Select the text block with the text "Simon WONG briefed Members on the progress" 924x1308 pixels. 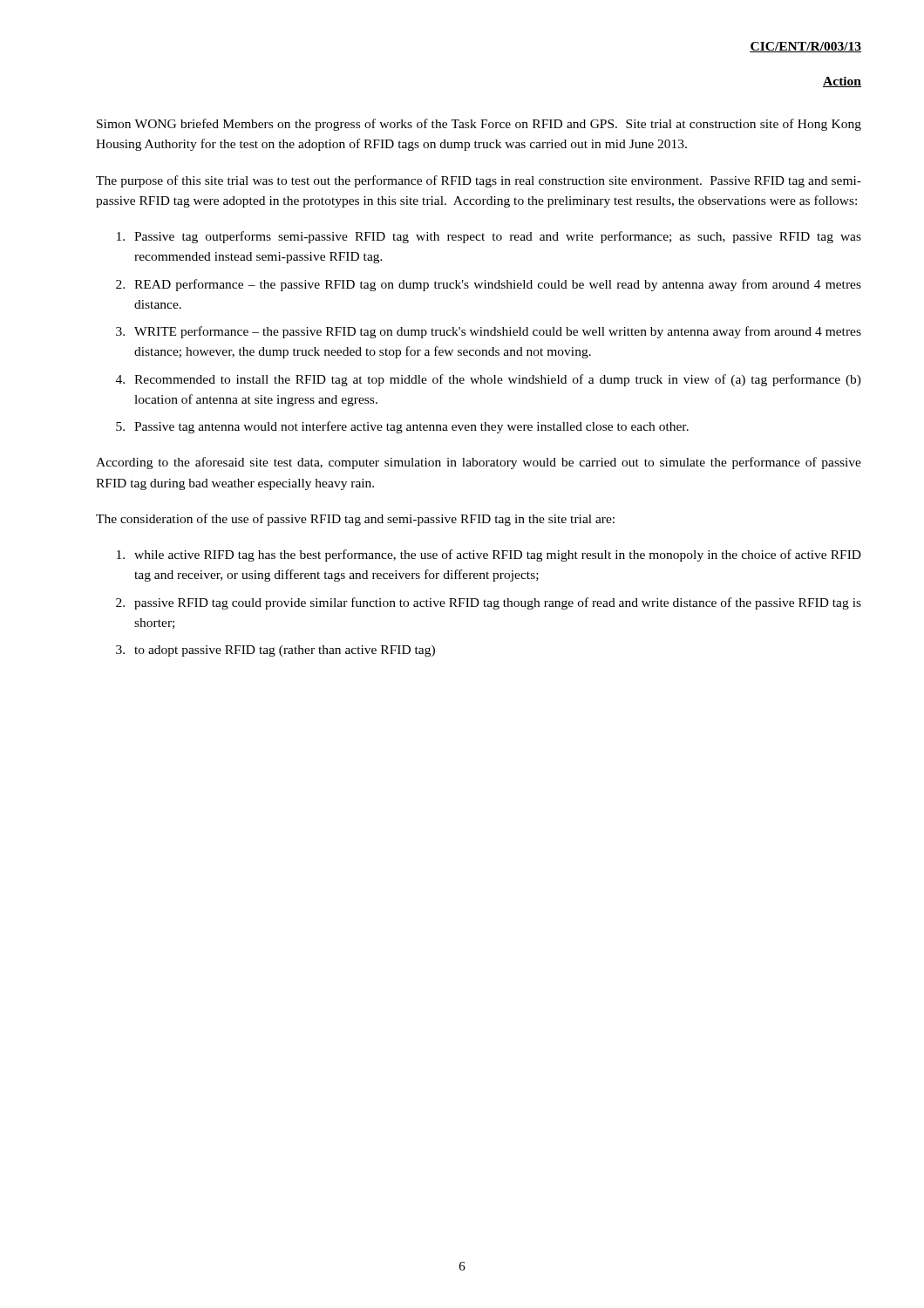tap(479, 134)
